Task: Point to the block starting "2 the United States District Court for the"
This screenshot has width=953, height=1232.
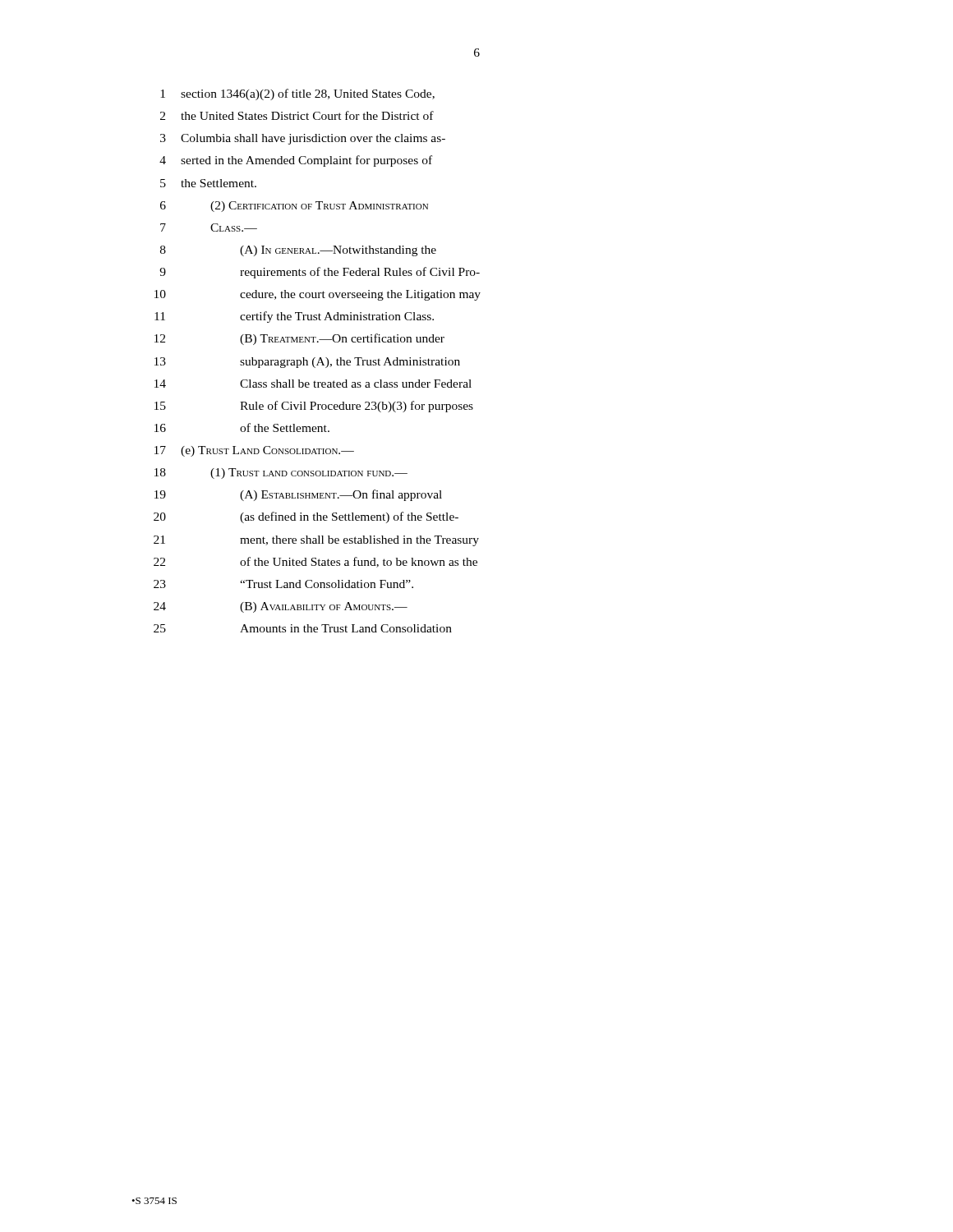Action: [x=297, y=115]
